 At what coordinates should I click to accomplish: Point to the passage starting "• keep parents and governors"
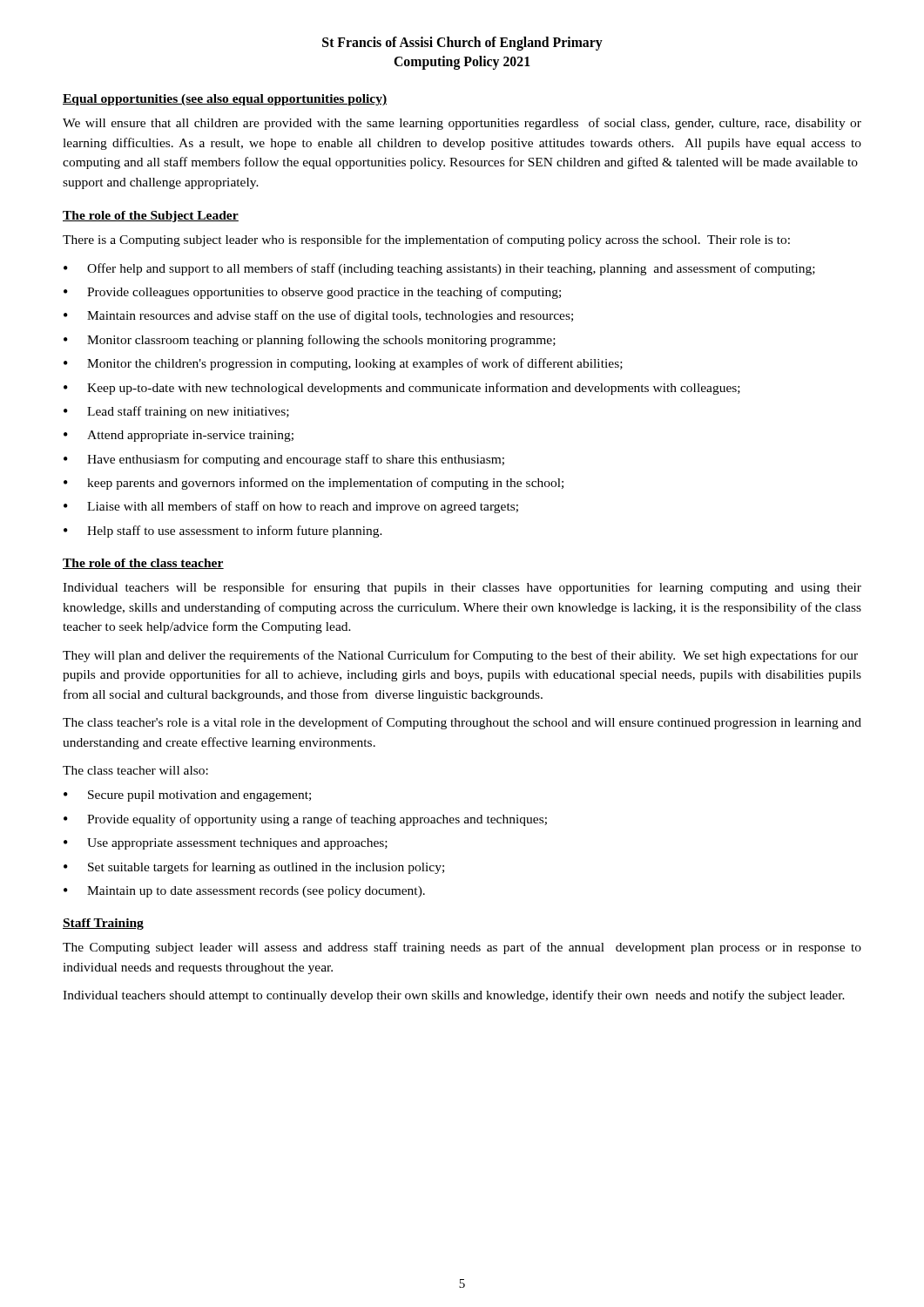pos(462,483)
